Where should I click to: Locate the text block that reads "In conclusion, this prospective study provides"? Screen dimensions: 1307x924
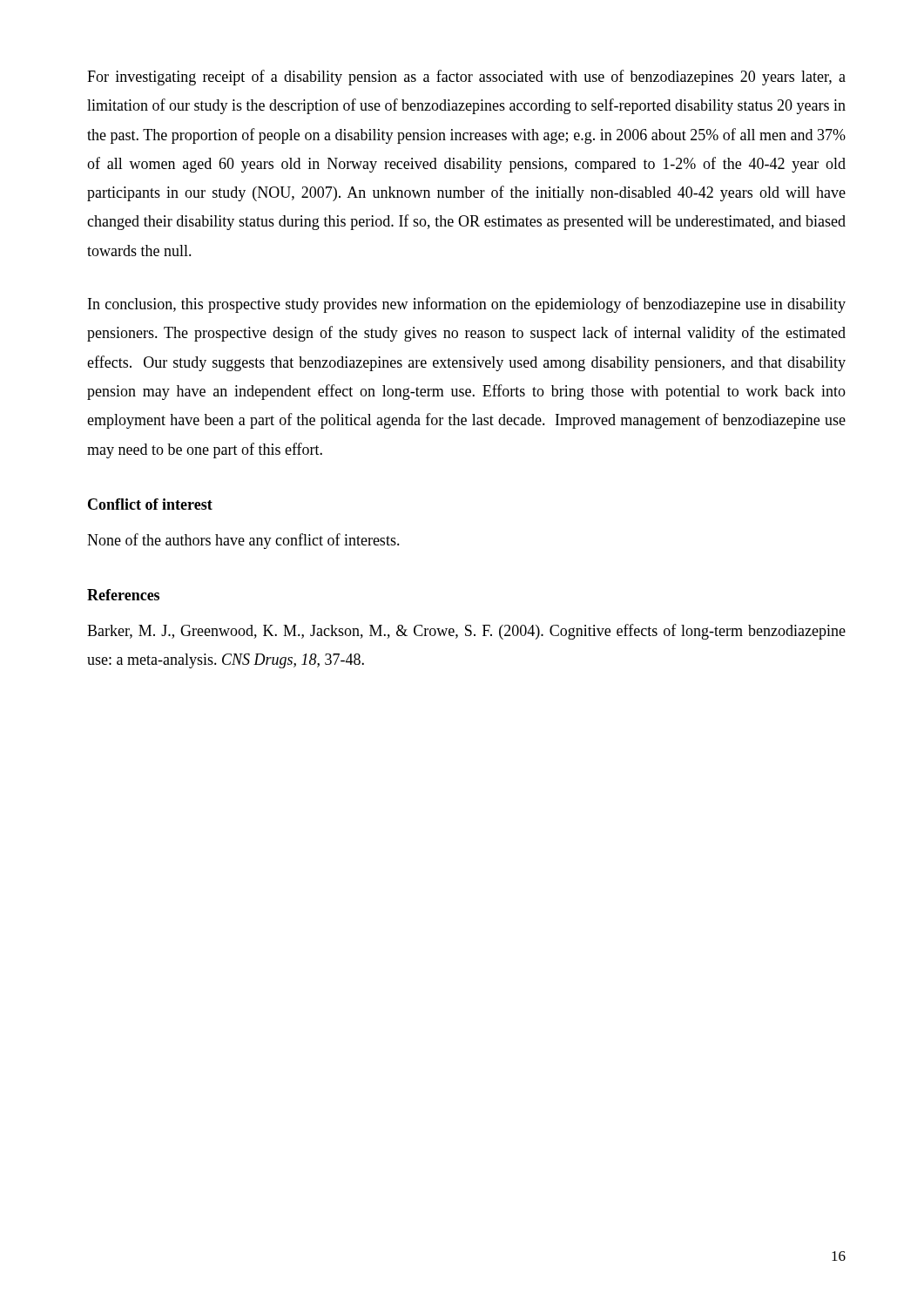tap(466, 377)
